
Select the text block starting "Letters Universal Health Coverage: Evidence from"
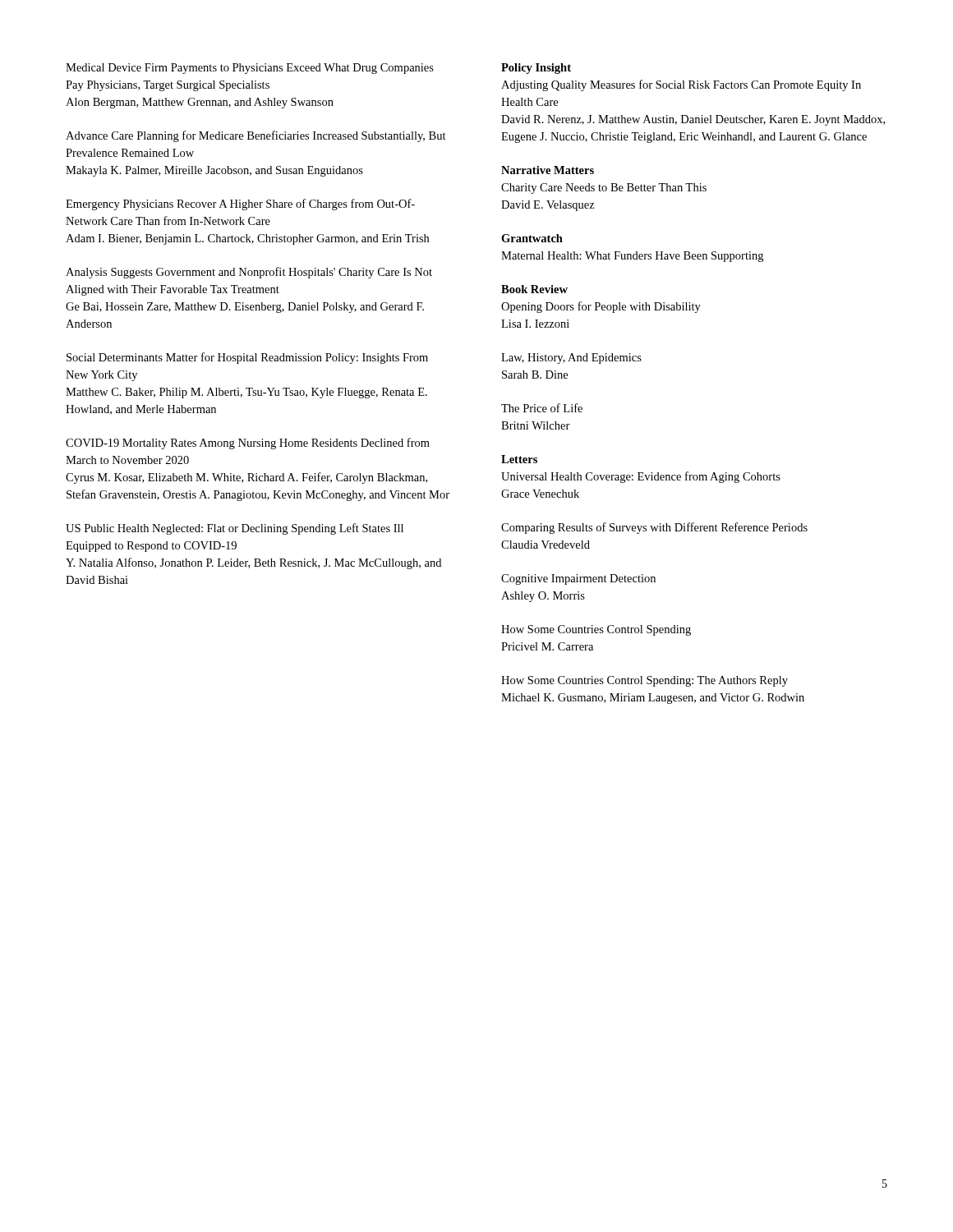click(x=694, y=476)
